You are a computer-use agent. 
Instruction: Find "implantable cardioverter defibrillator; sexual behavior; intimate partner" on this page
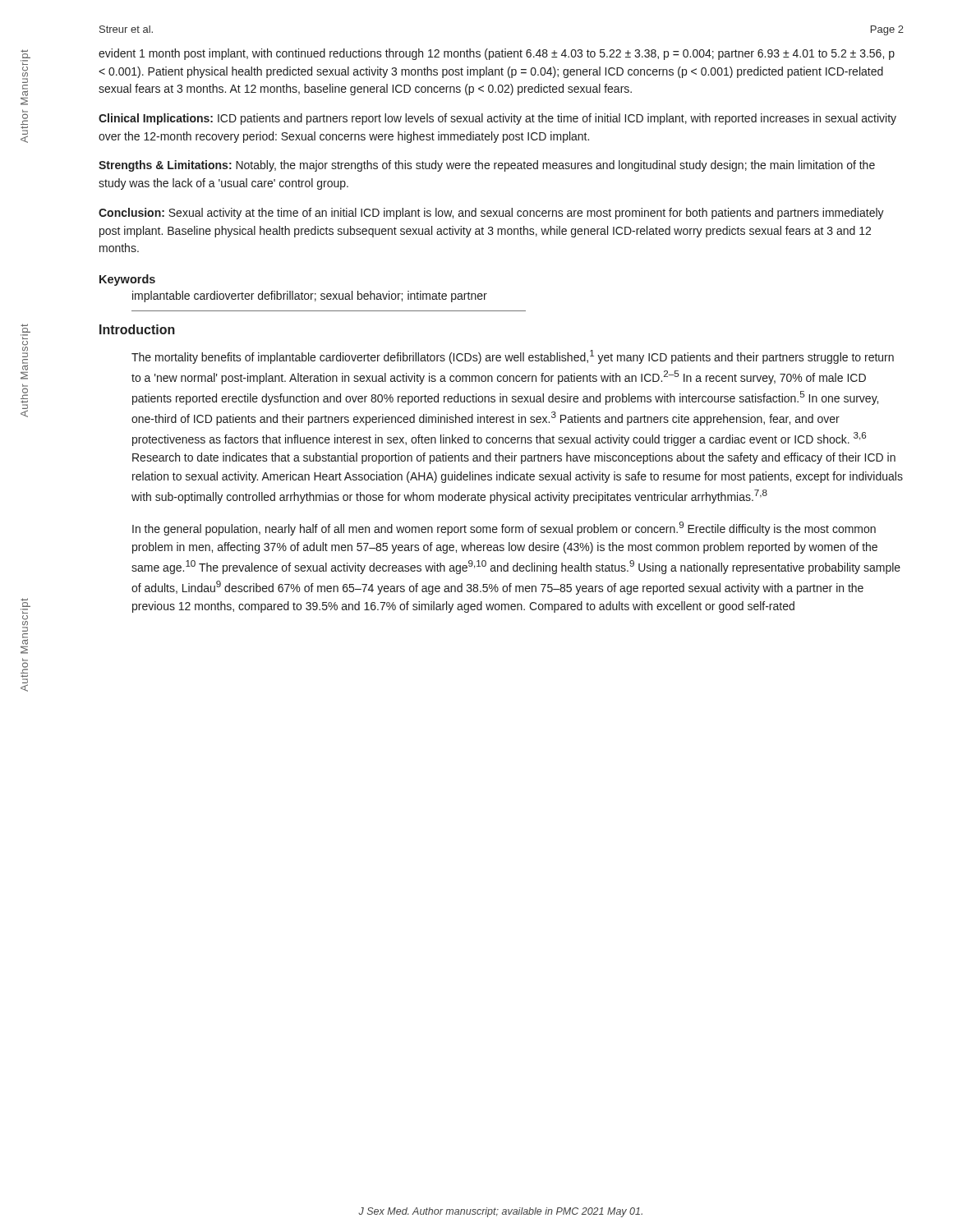coord(309,296)
